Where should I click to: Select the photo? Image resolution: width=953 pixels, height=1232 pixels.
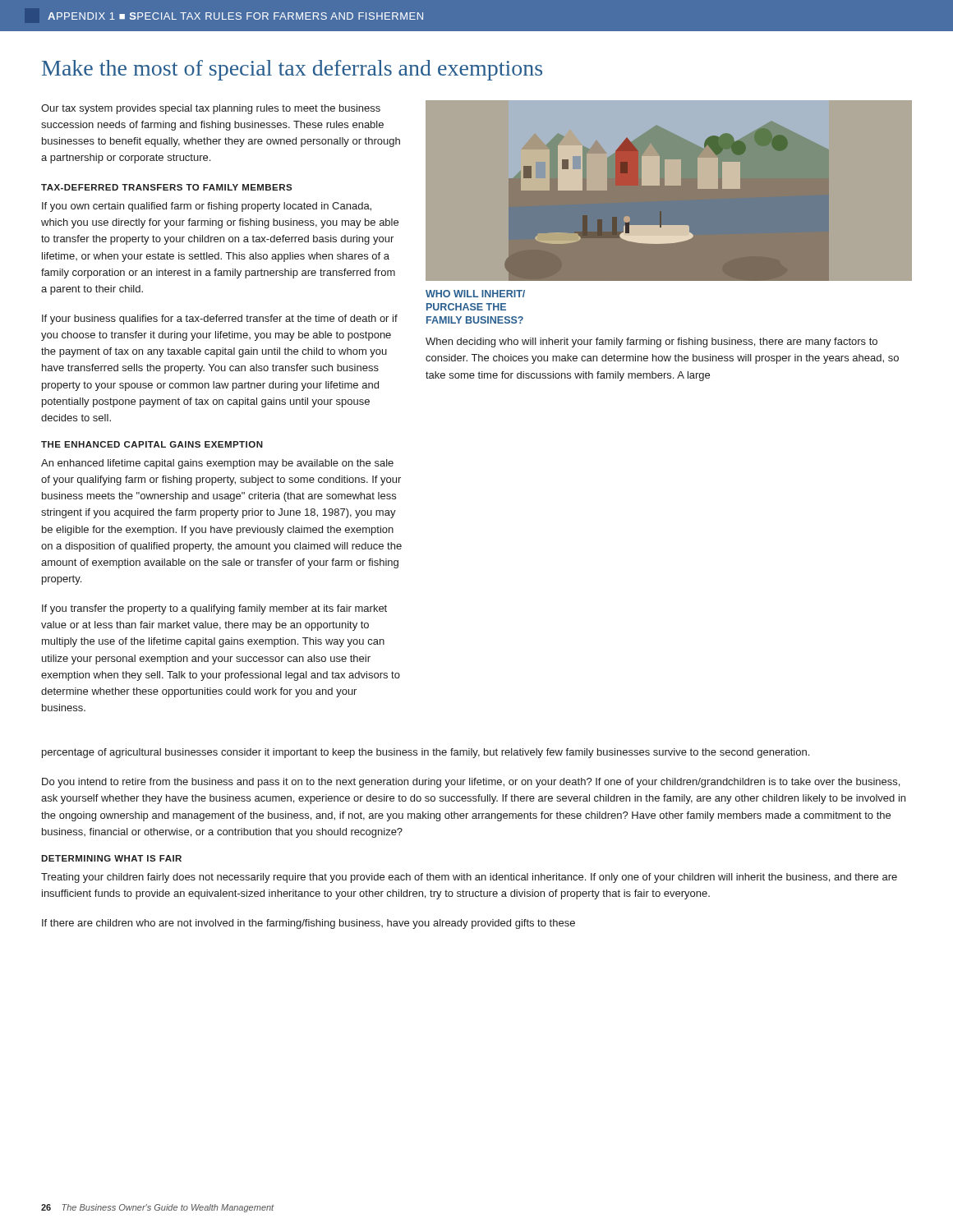coord(669,190)
